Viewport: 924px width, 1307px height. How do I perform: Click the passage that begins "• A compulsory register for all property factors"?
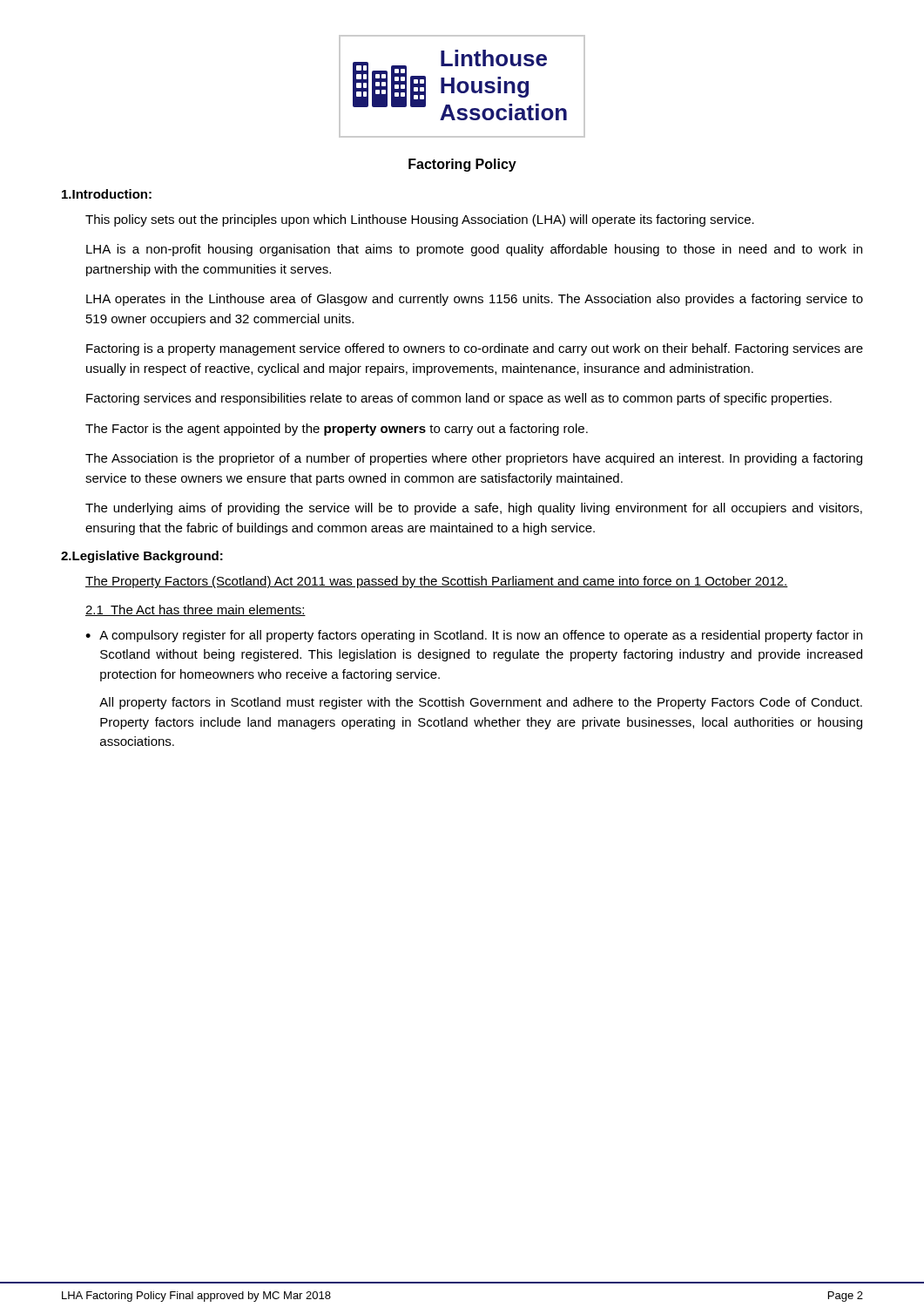click(474, 688)
